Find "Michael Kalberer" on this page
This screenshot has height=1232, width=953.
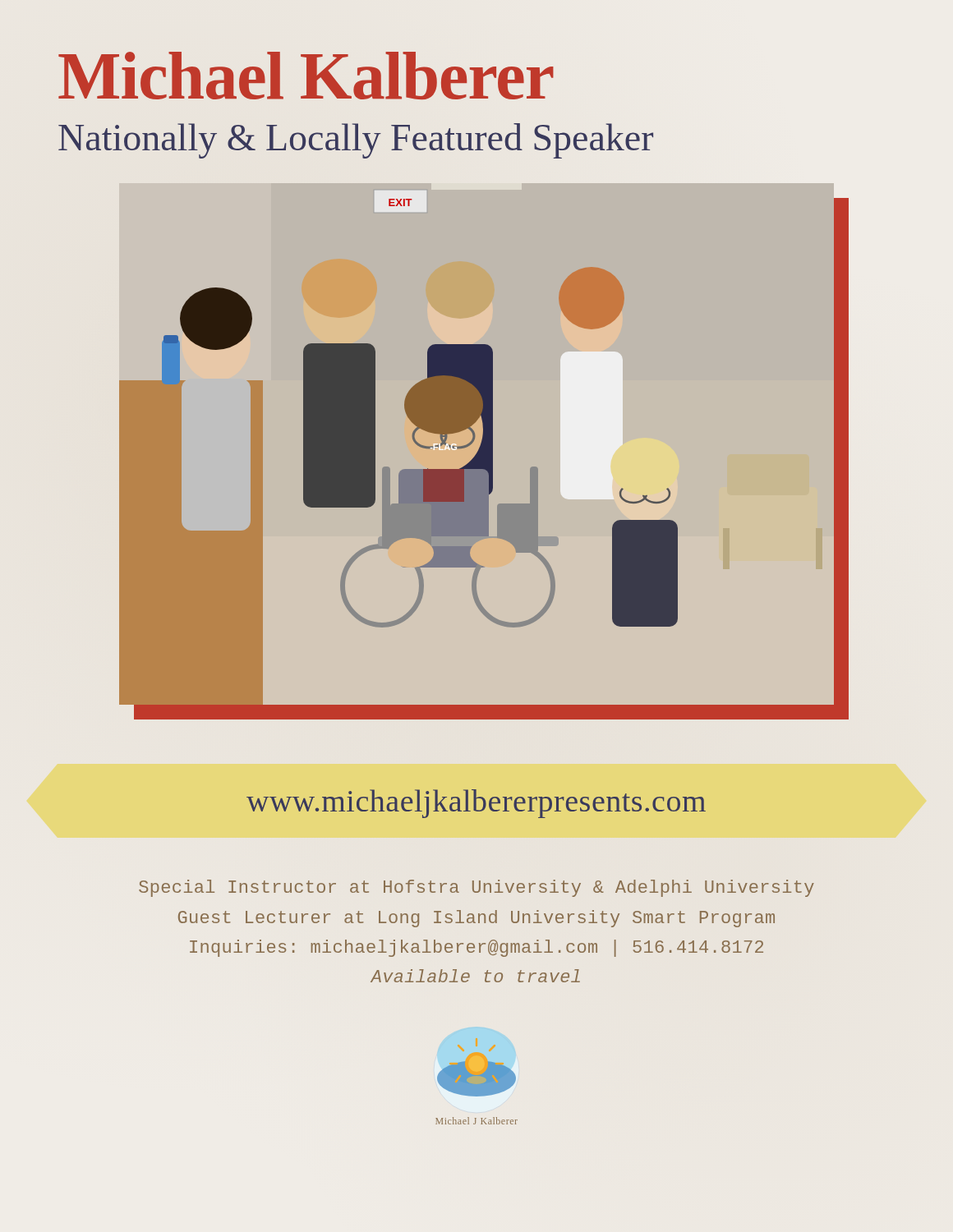click(x=306, y=76)
